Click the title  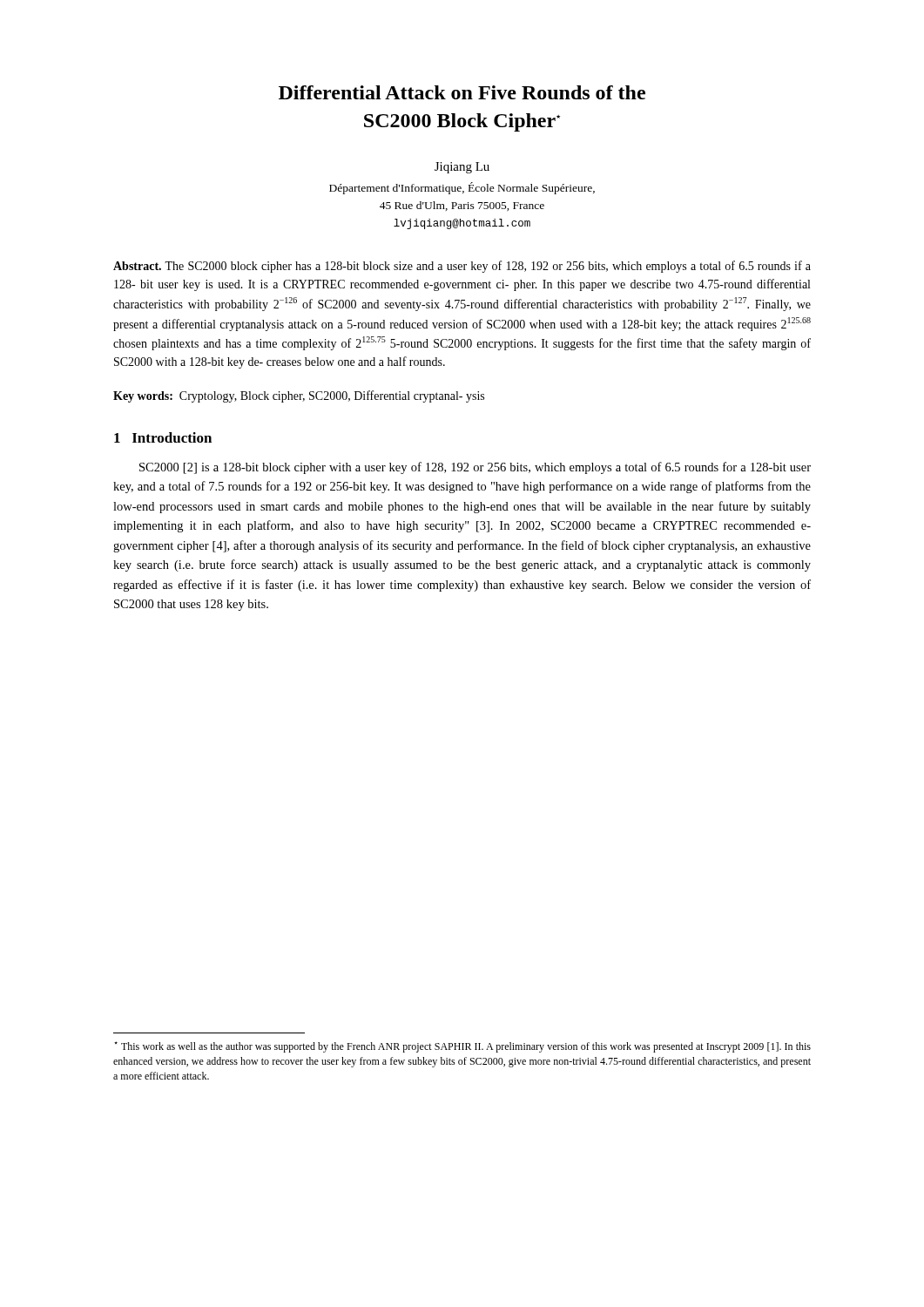[x=462, y=107]
